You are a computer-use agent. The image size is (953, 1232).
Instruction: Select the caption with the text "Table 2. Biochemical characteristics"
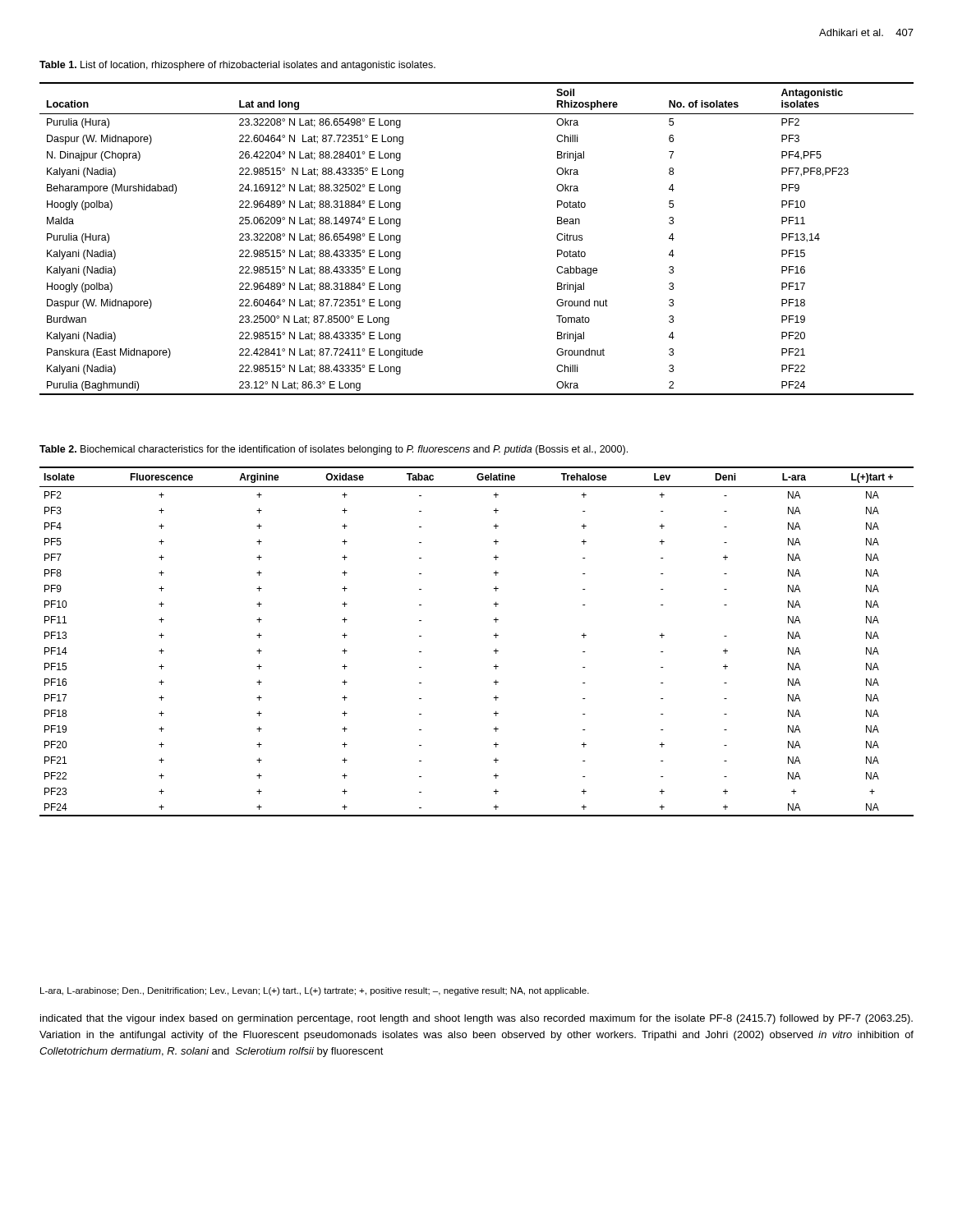(x=334, y=449)
